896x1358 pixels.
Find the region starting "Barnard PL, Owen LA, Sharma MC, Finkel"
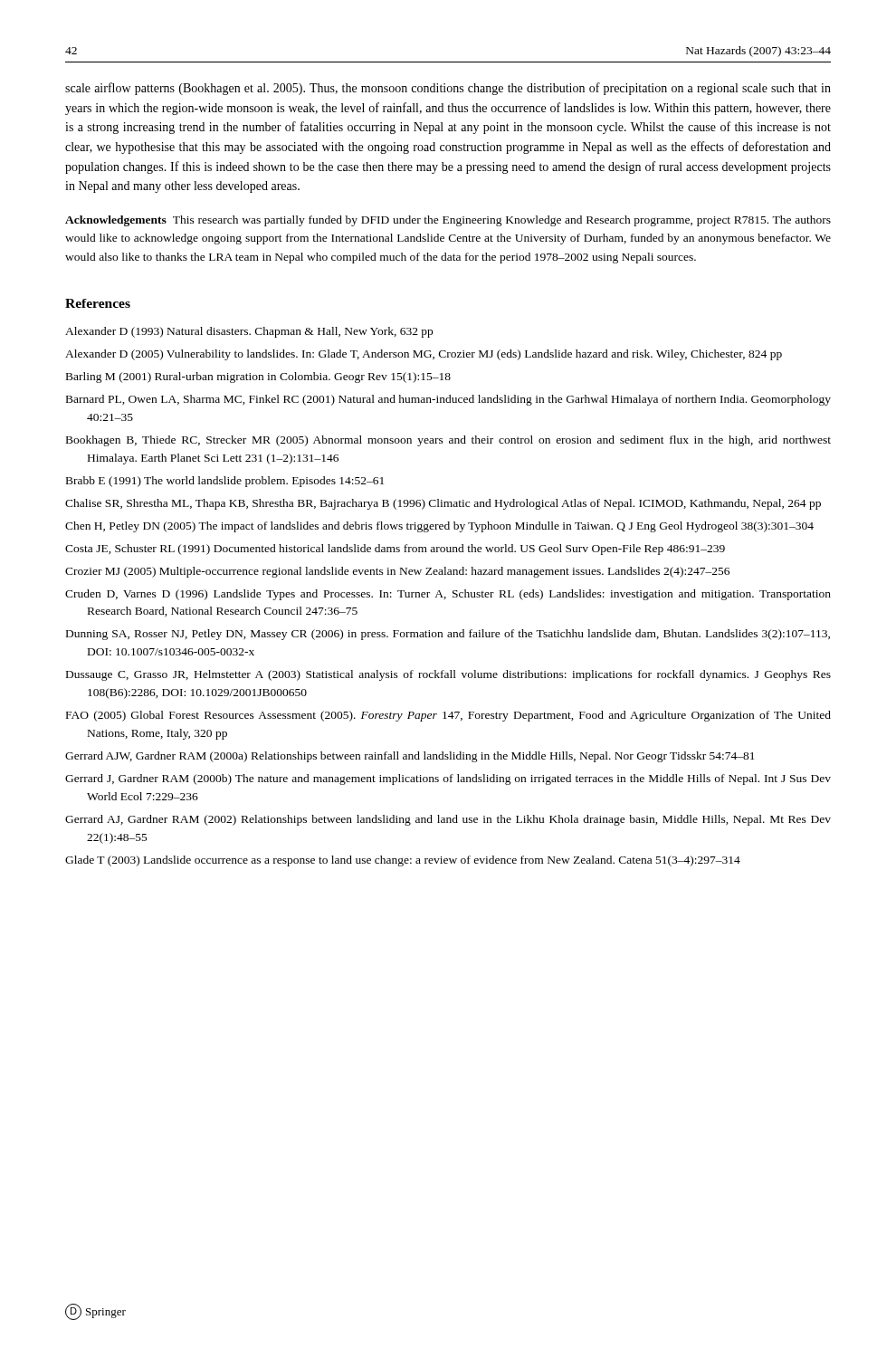click(448, 408)
